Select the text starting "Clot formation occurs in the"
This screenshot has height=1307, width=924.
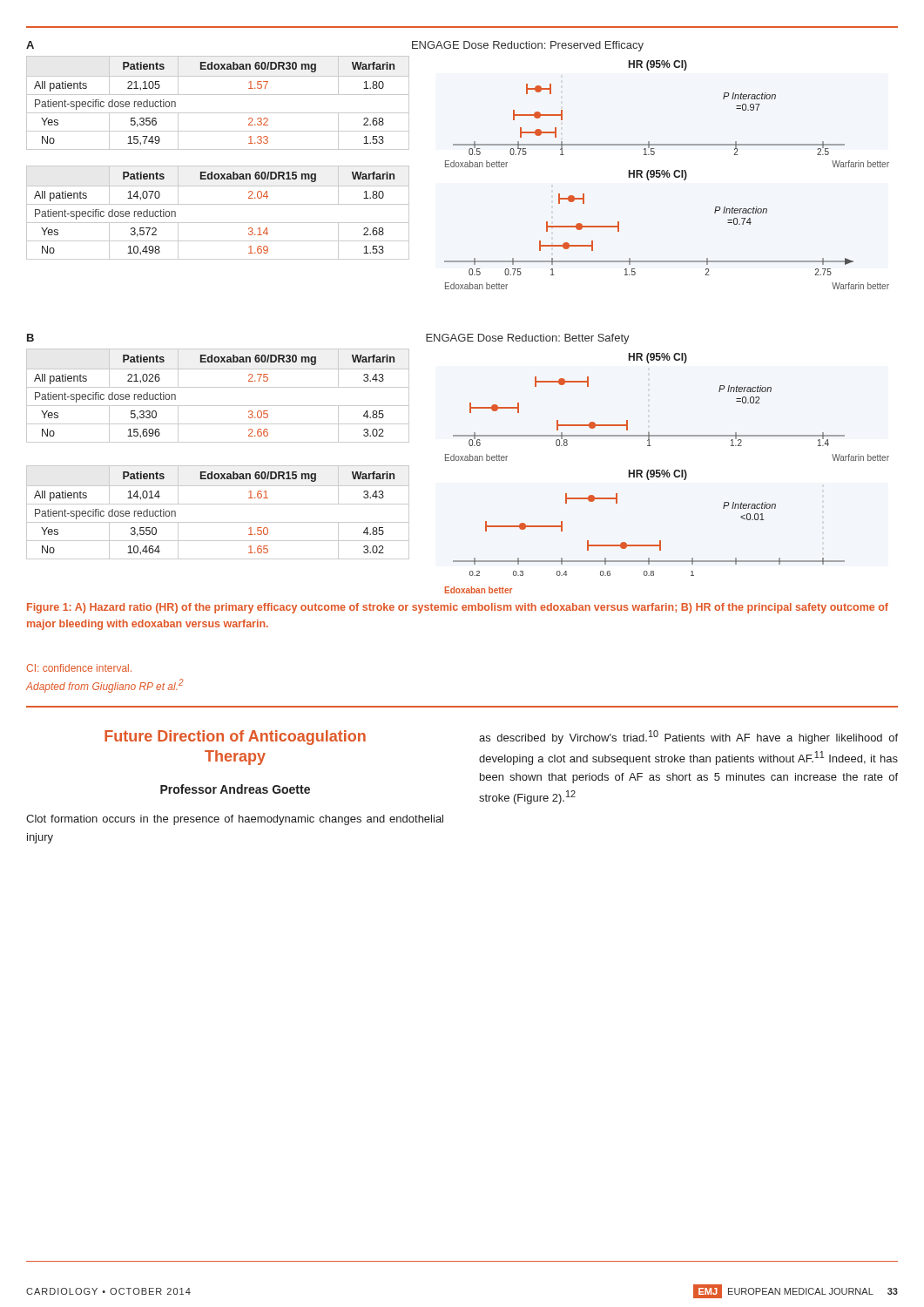pyautogui.click(x=235, y=828)
